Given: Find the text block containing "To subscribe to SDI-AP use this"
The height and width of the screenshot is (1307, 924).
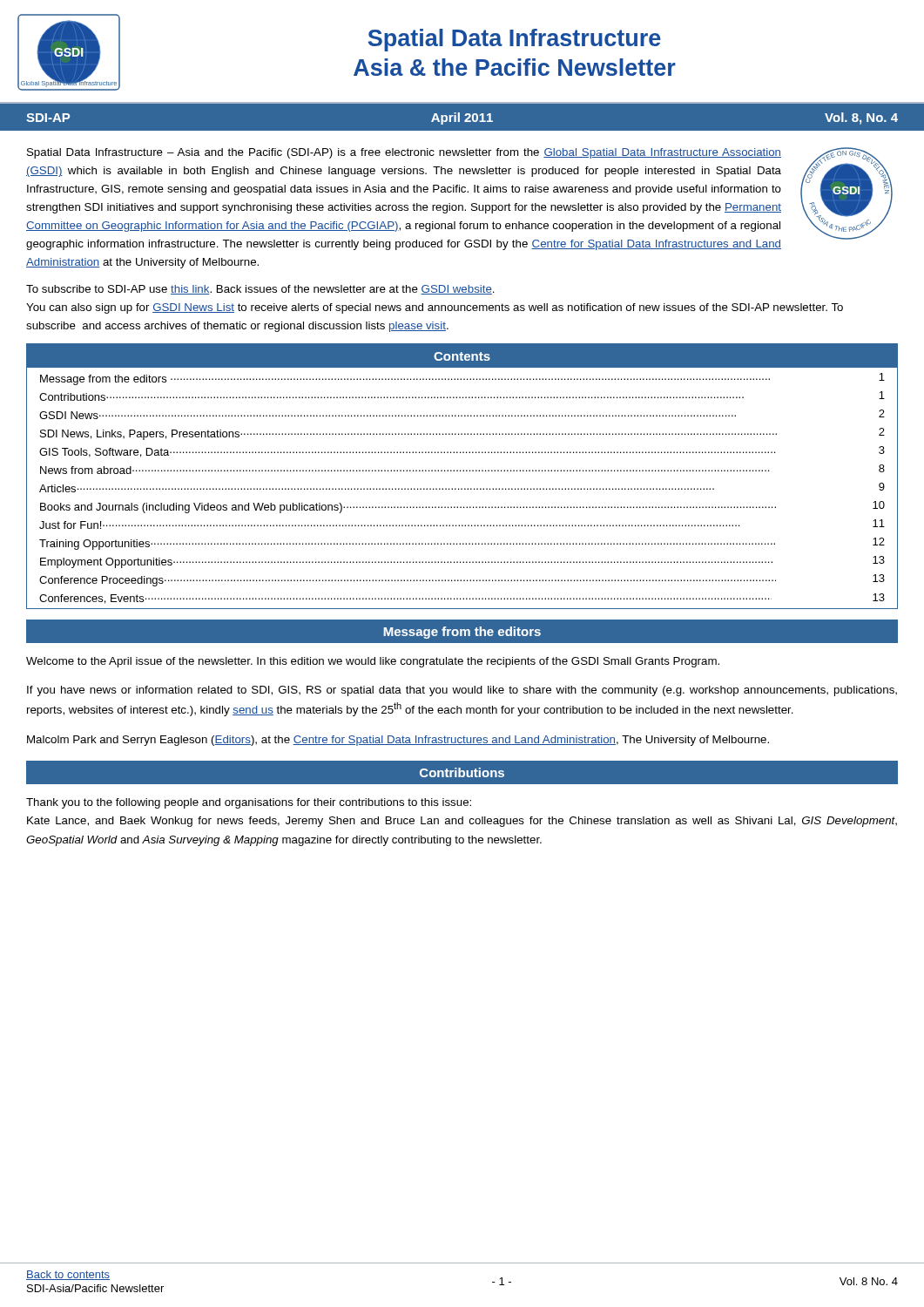Looking at the screenshot, I should click(435, 307).
